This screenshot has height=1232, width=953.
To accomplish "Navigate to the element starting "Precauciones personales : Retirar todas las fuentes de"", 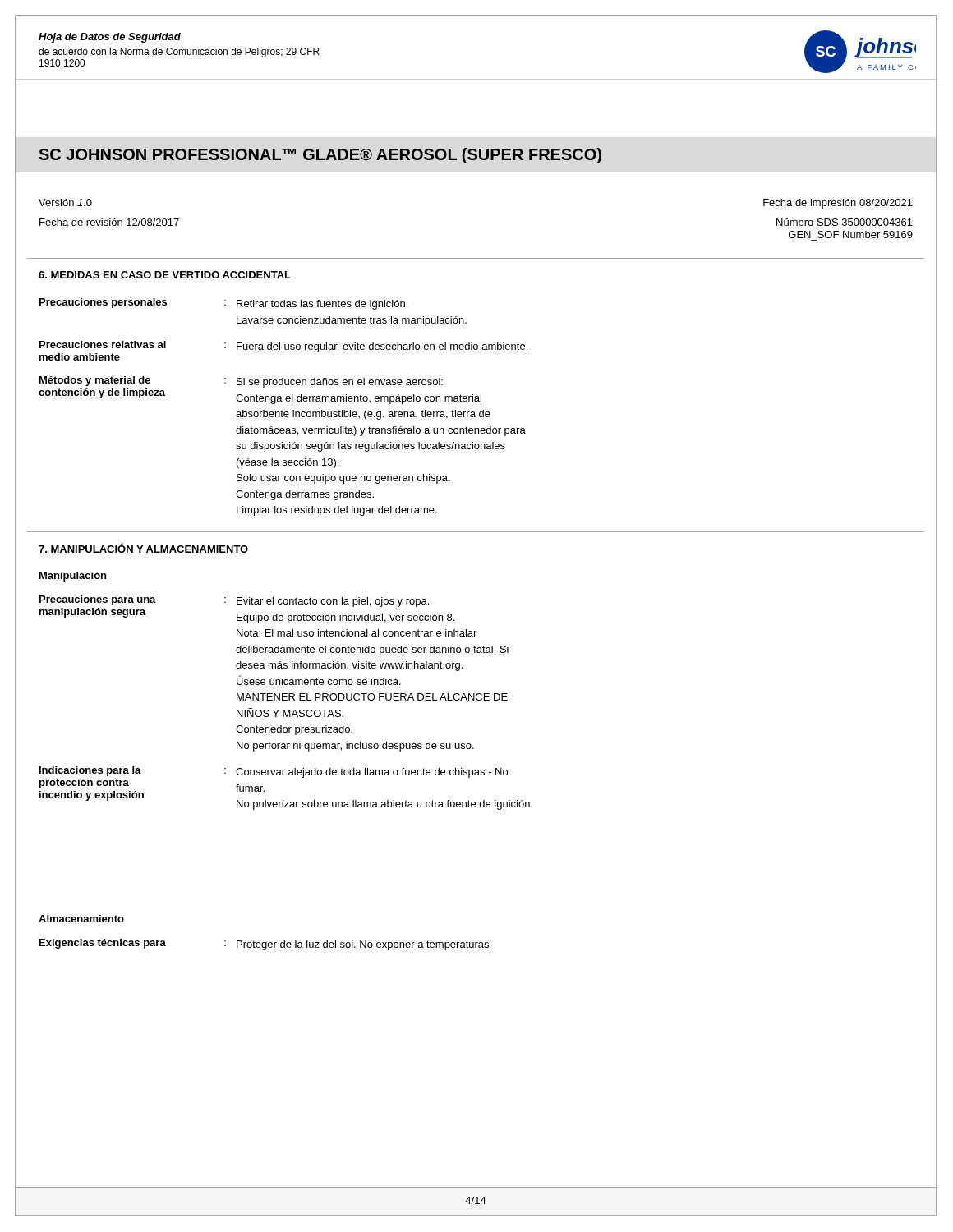I will click(476, 408).
